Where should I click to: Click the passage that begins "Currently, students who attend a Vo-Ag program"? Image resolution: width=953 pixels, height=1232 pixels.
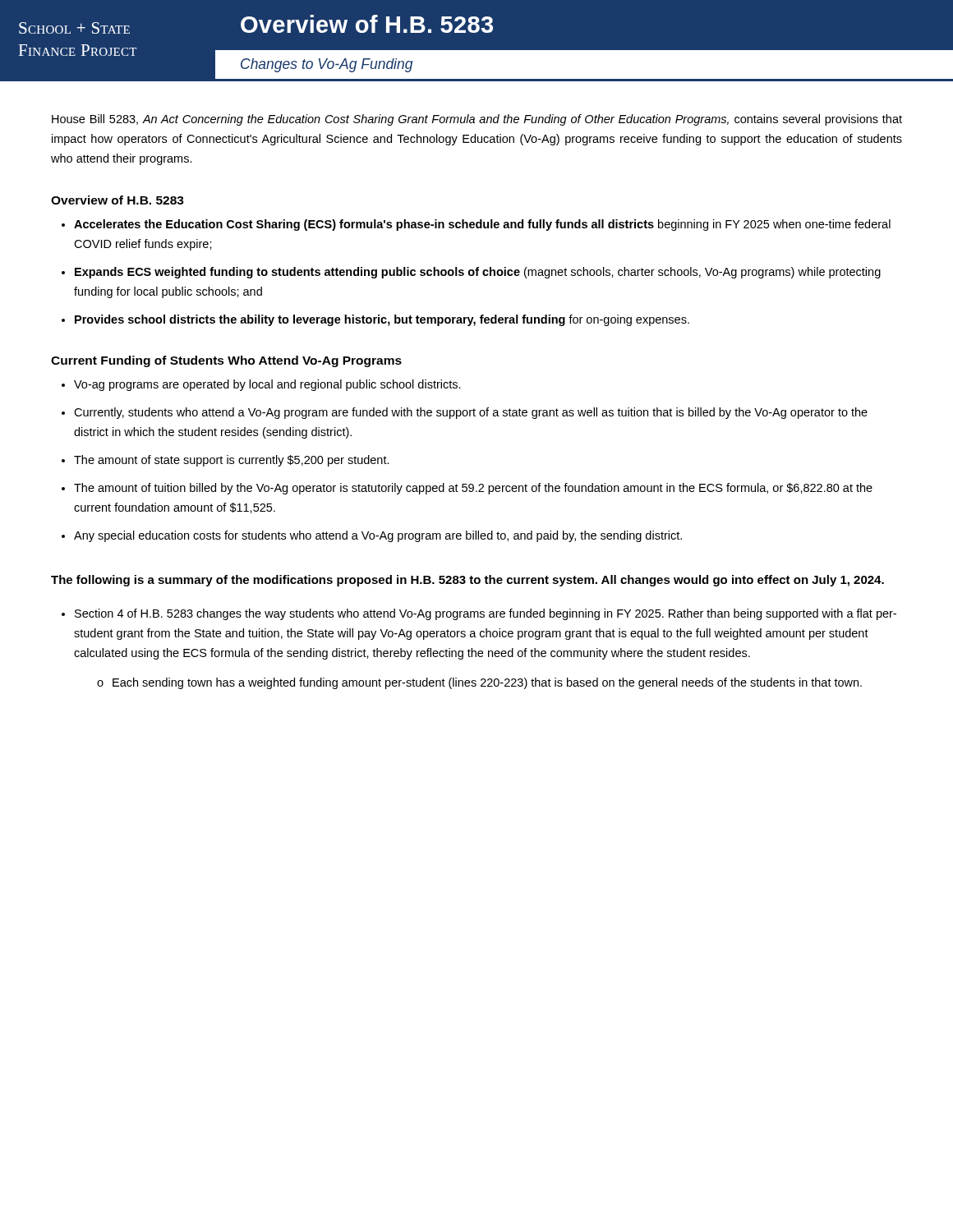pos(471,422)
